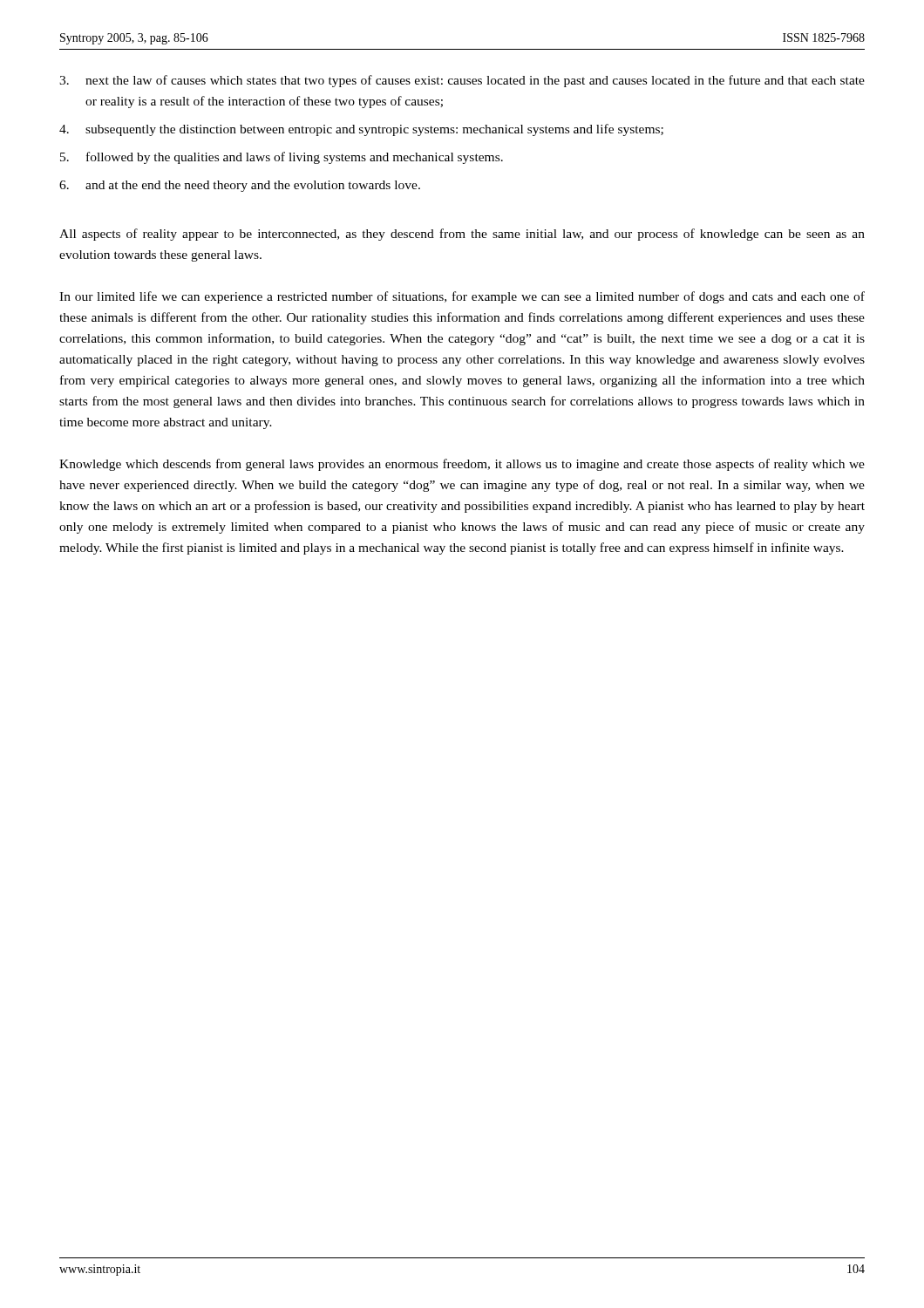This screenshot has width=924, height=1308.
Task: Find the passage starting "6. and at the end"
Action: point(240,186)
